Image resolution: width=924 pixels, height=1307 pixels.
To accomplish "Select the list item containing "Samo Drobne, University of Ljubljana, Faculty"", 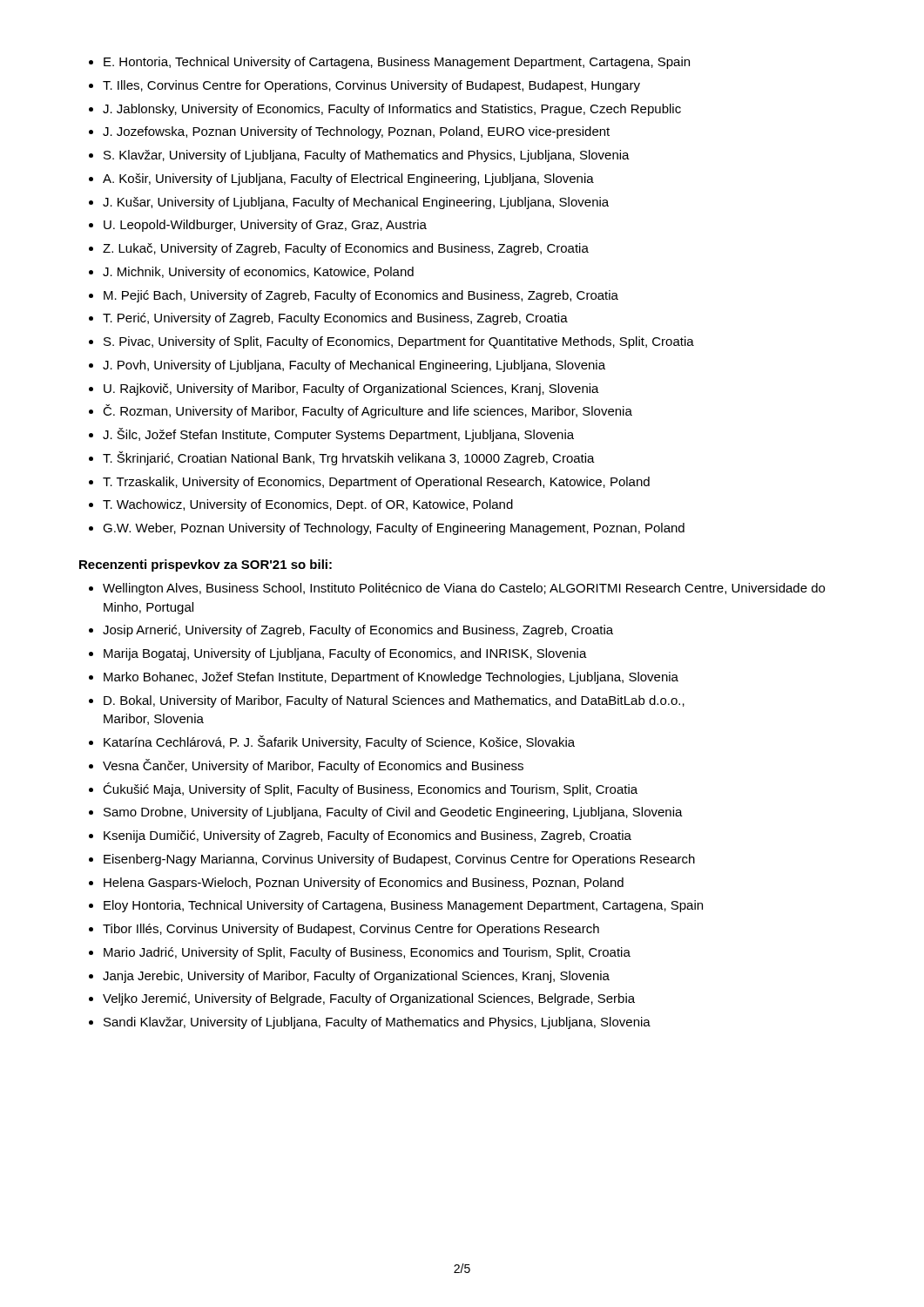I will coord(474,812).
